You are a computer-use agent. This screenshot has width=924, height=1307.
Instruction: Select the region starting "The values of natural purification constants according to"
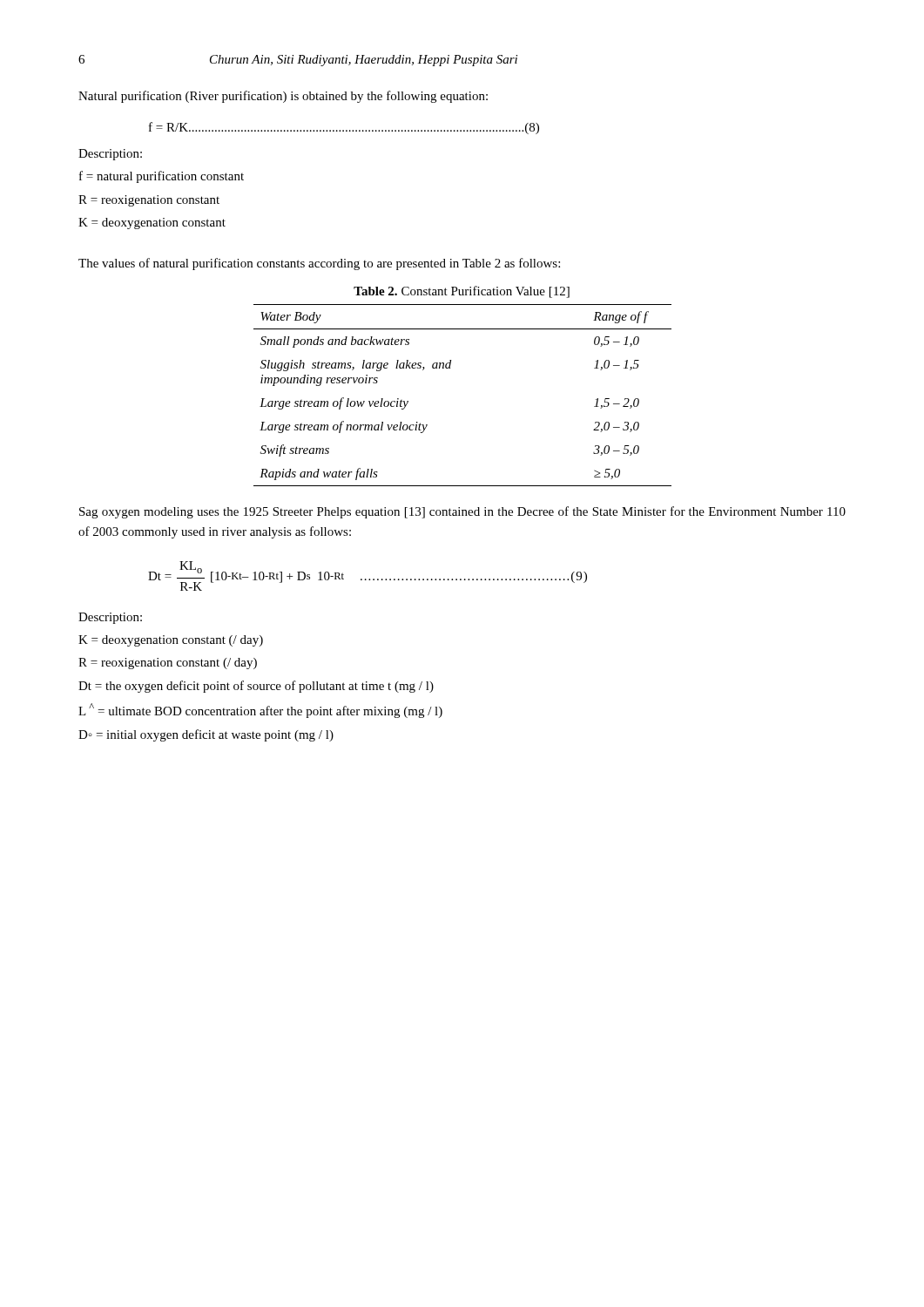[x=320, y=263]
